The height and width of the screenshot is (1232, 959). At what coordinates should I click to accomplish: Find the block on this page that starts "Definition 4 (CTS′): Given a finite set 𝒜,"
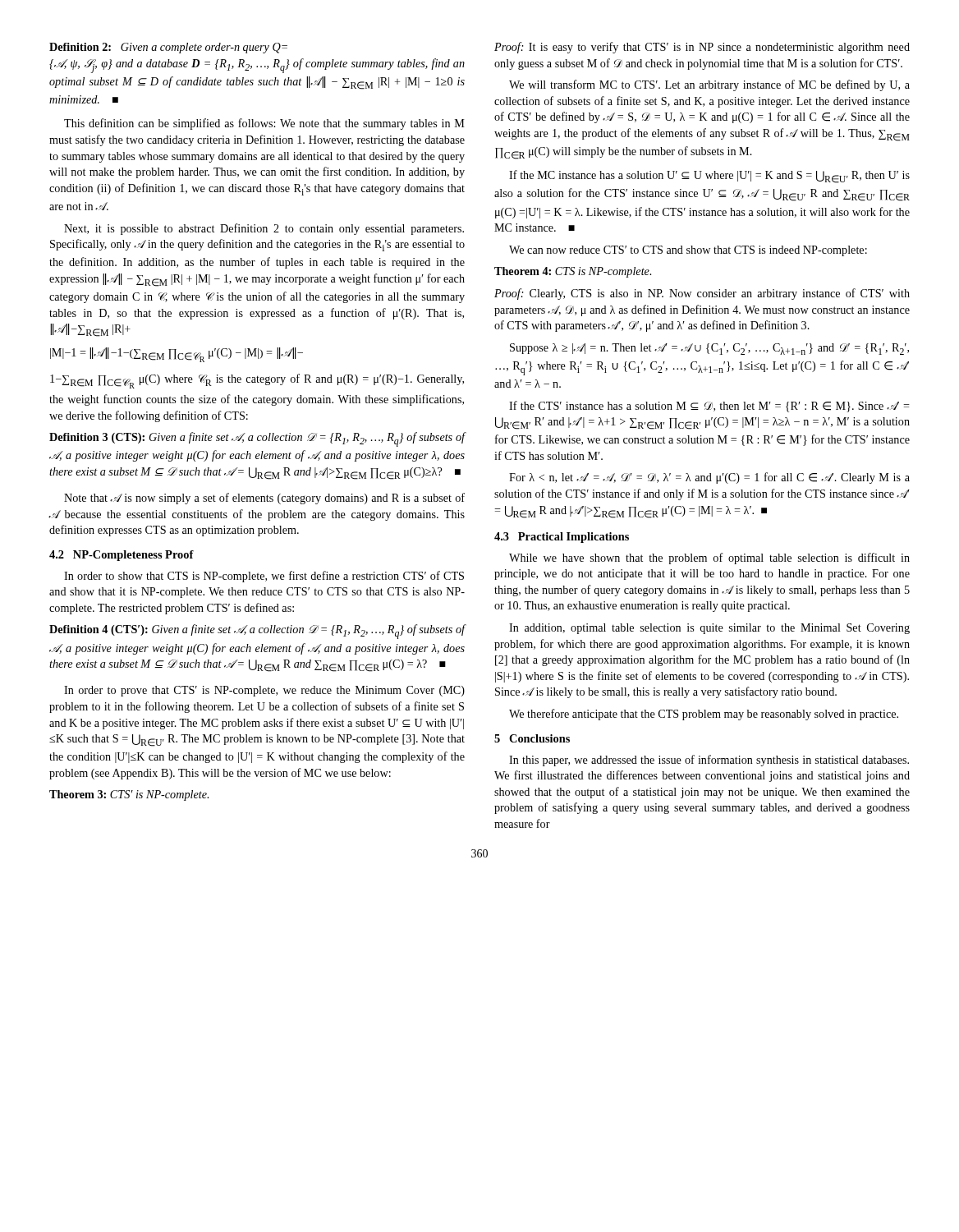(x=257, y=648)
